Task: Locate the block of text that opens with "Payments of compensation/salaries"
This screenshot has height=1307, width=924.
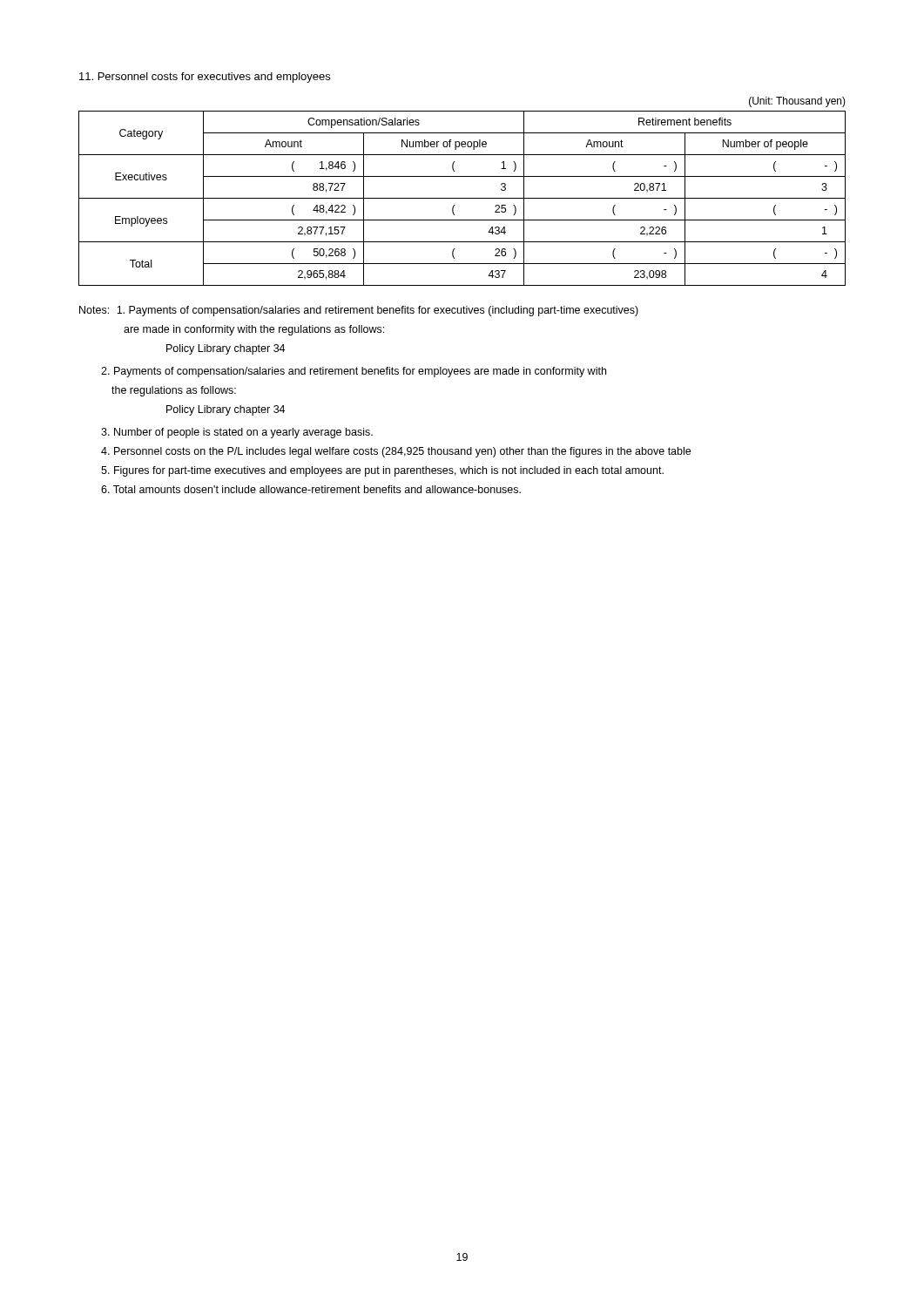Action: pyautogui.click(x=354, y=371)
